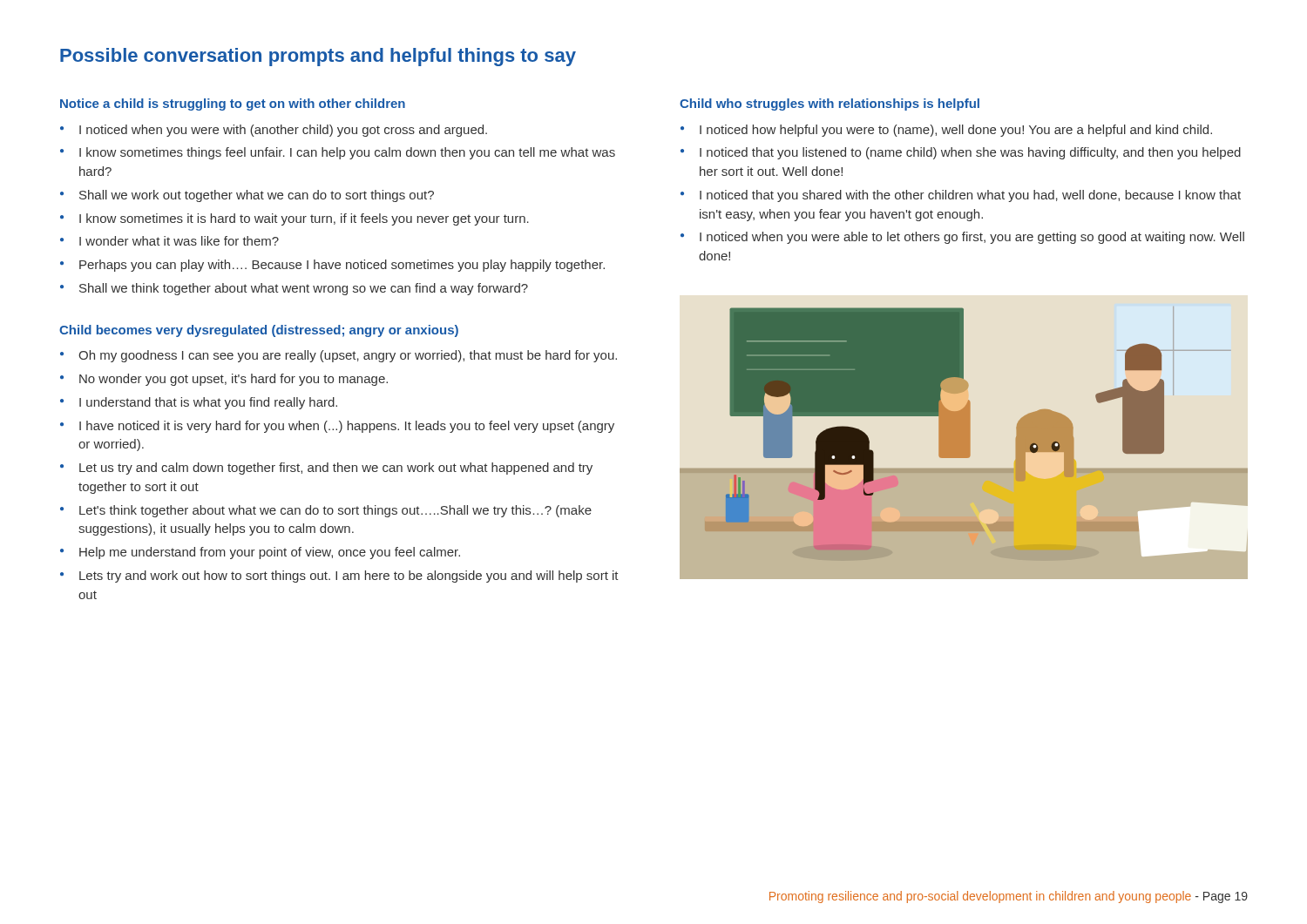Locate the list item containing "I noticed how helpful you were"

click(956, 129)
